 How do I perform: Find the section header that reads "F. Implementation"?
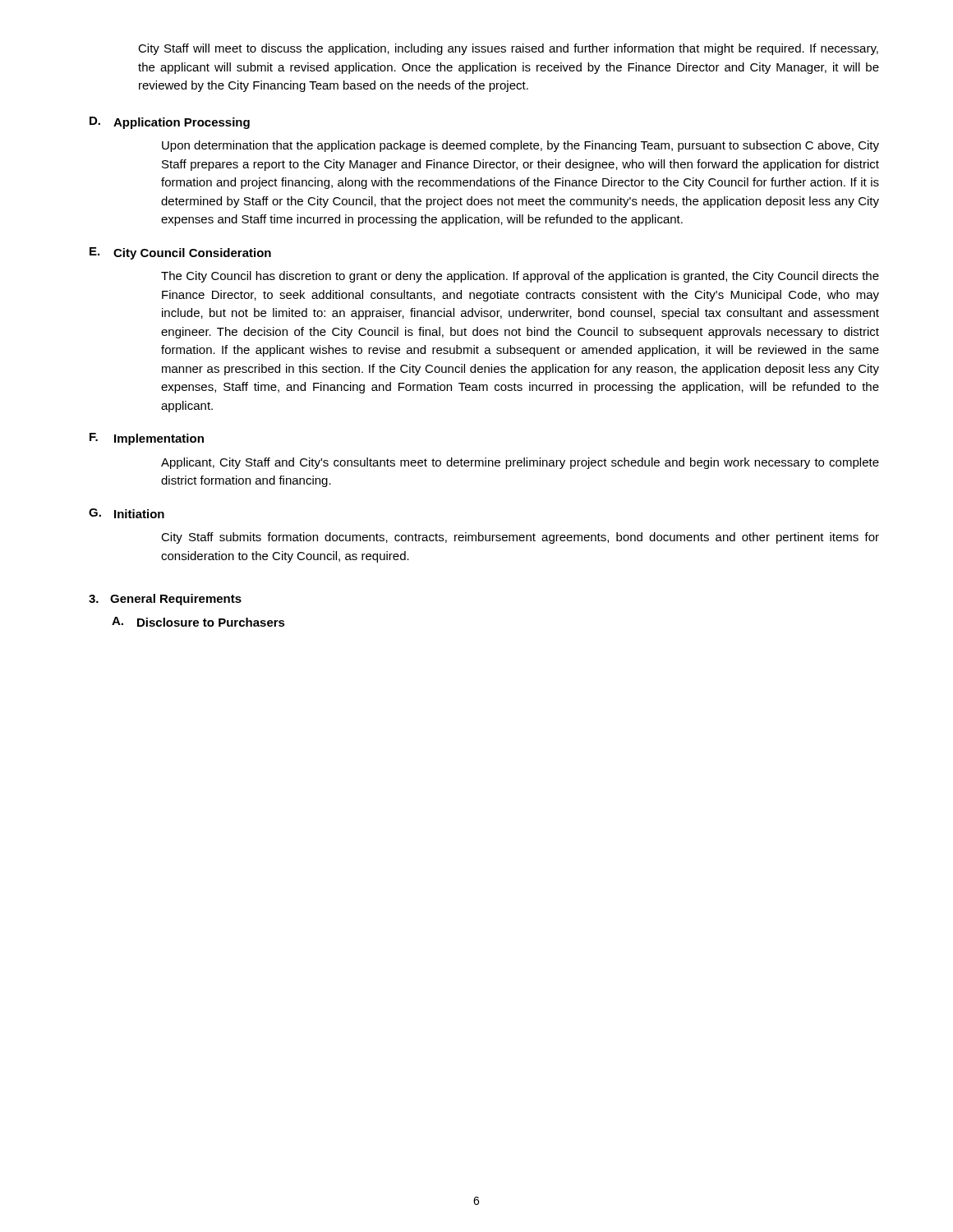tap(147, 439)
